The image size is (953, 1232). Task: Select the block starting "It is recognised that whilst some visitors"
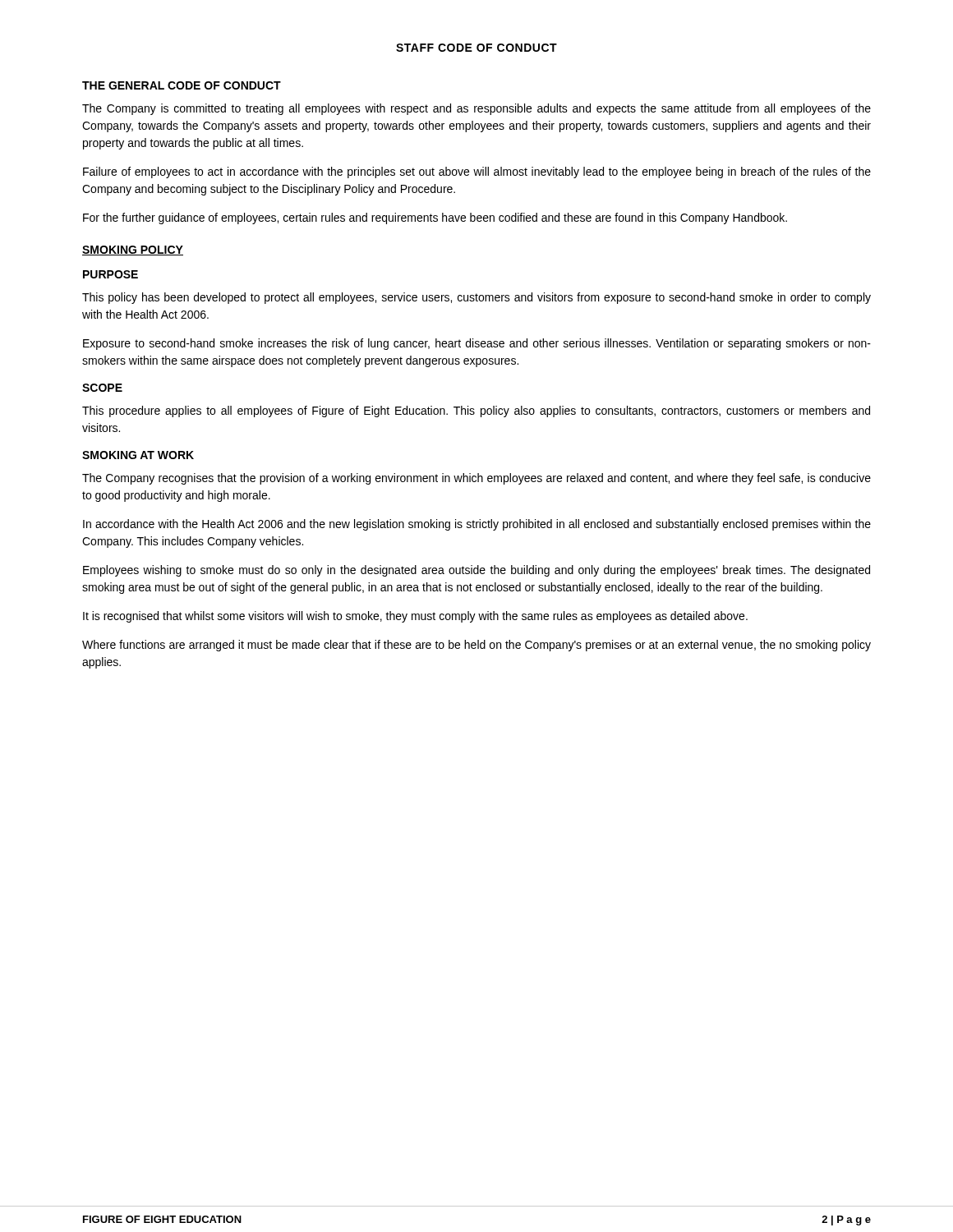click(x=415, y=616)
